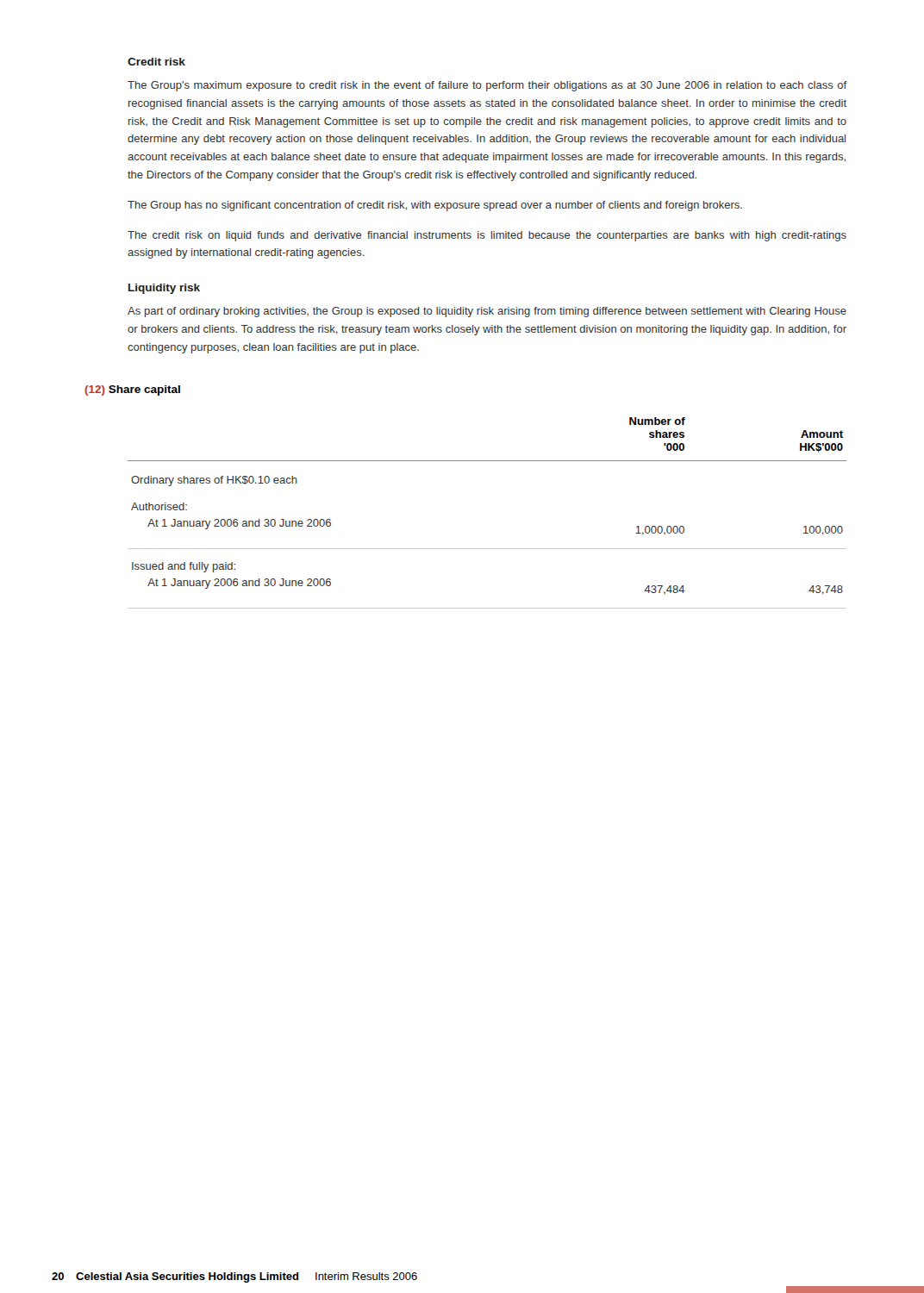Find the section header containing "Liquidity risk"
This screenshot has height=1293, width=924.
point(164,288)
